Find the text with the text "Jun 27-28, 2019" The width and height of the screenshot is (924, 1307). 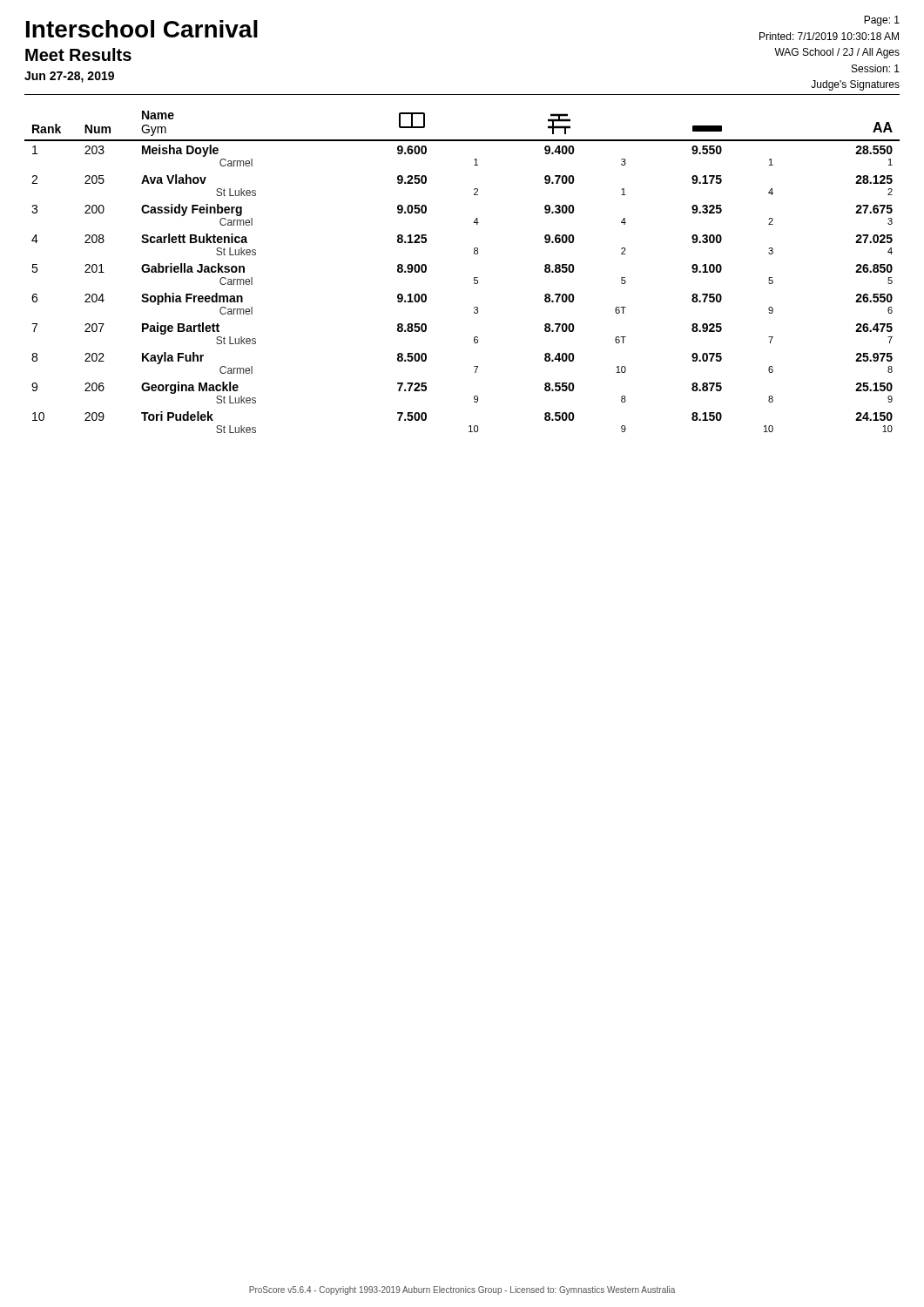(x=69, y=76)
